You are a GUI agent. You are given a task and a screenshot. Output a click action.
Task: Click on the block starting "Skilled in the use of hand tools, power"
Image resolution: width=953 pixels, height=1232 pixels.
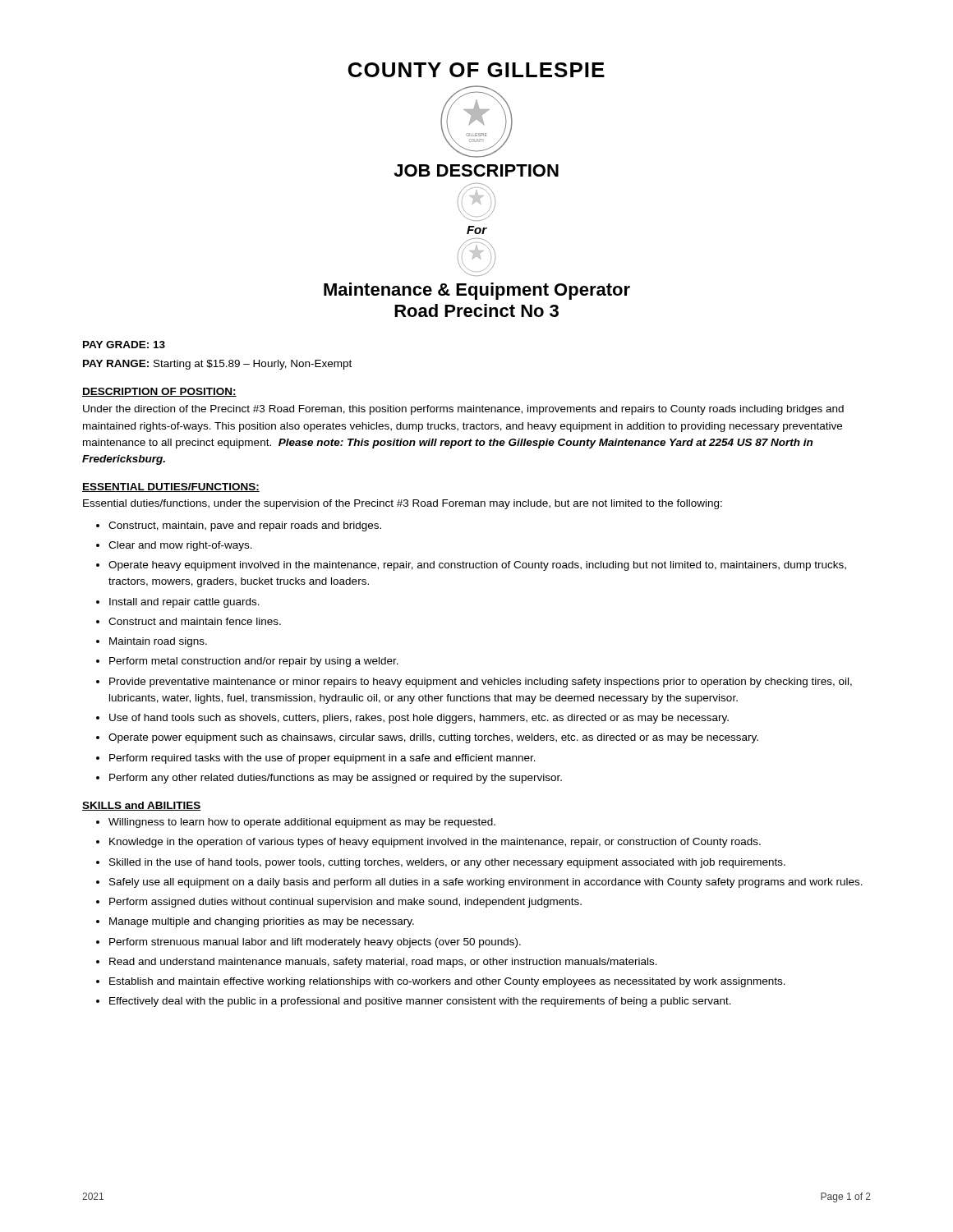coord(476,862)
